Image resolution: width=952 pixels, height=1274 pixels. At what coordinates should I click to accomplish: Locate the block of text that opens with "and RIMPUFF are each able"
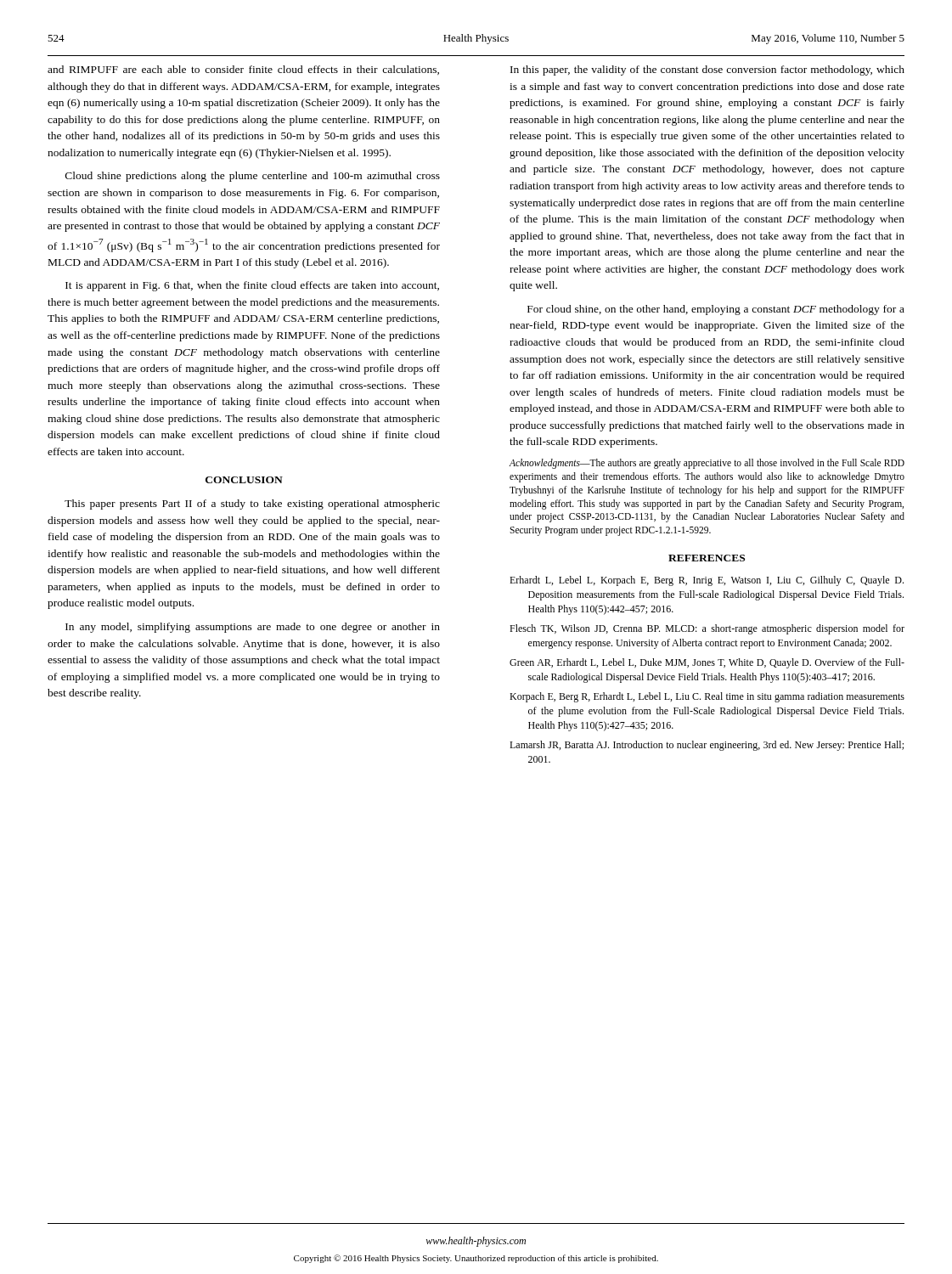(x=244, y=111)
